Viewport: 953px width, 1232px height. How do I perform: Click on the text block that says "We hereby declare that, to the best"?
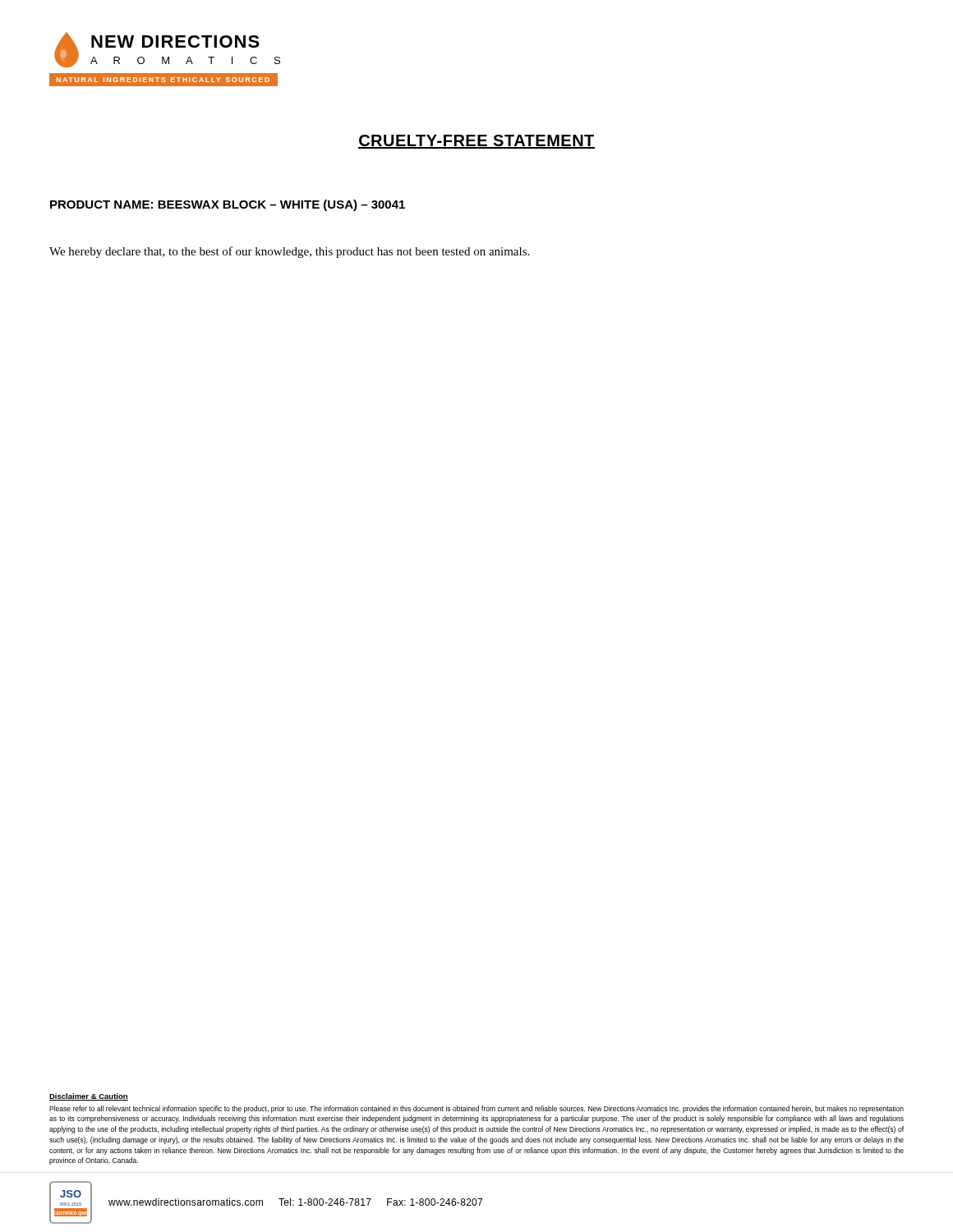476,252
